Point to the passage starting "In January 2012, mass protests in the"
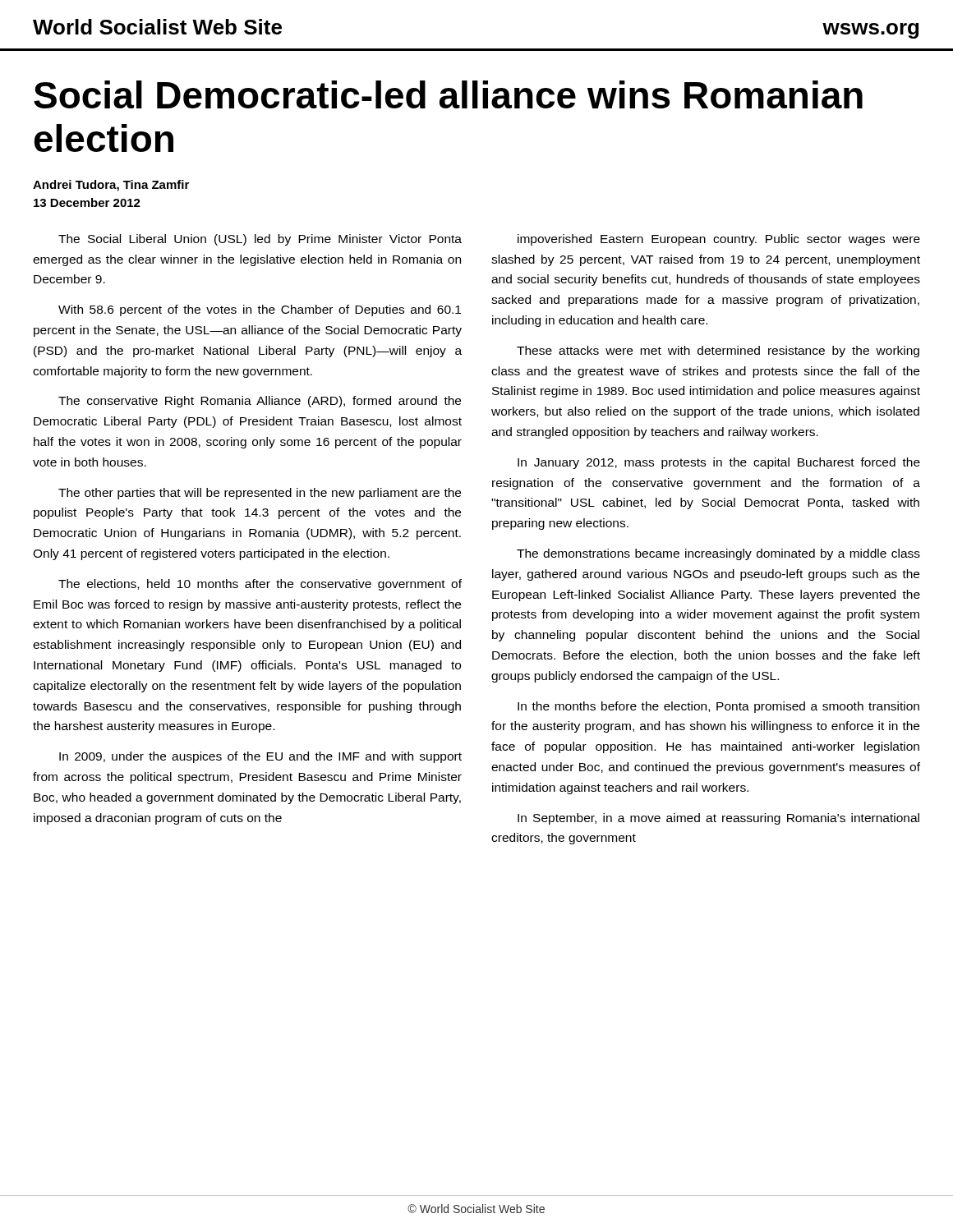 [x=706, y=493]
